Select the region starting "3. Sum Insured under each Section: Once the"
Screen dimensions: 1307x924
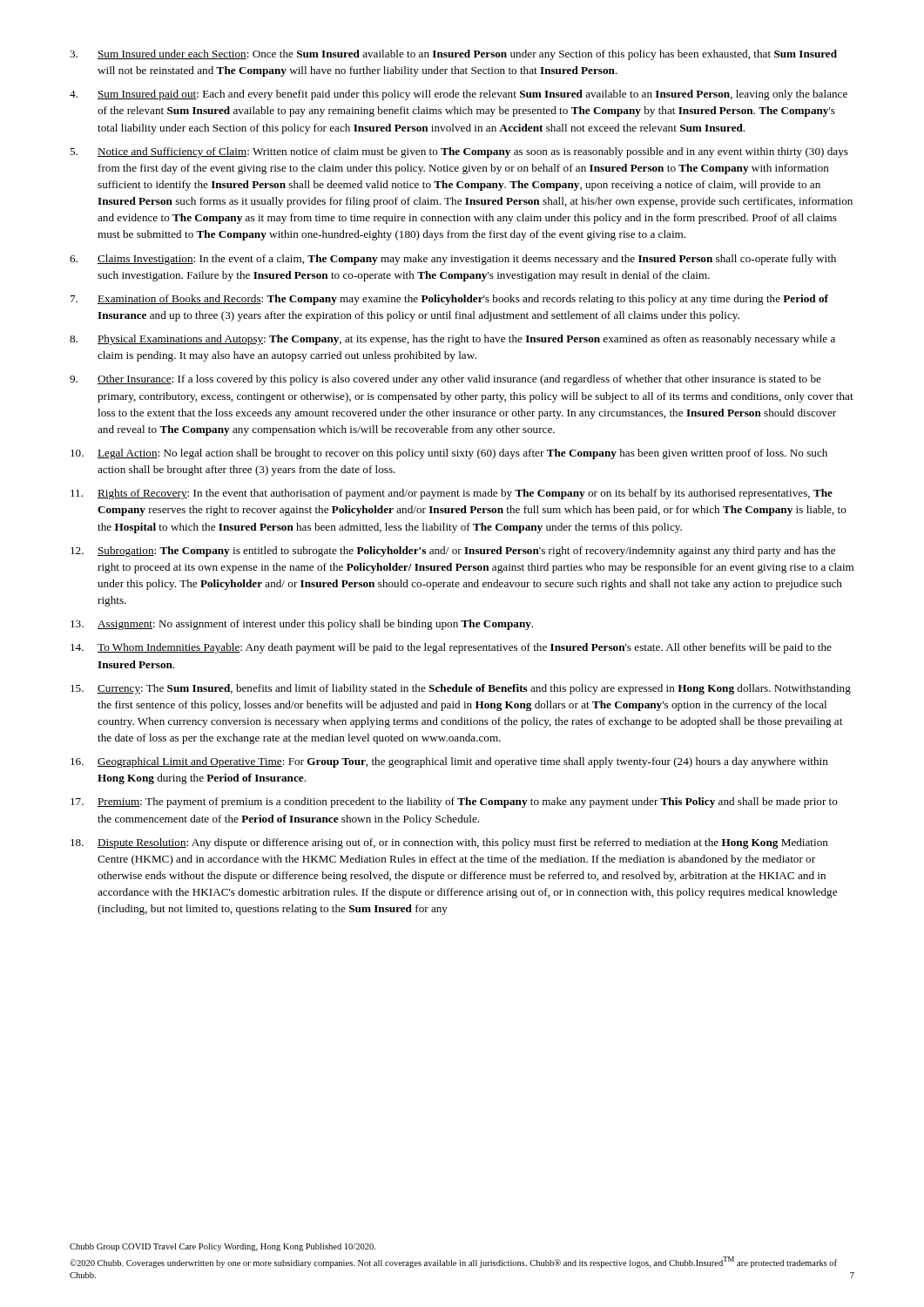tap(462, 62)
